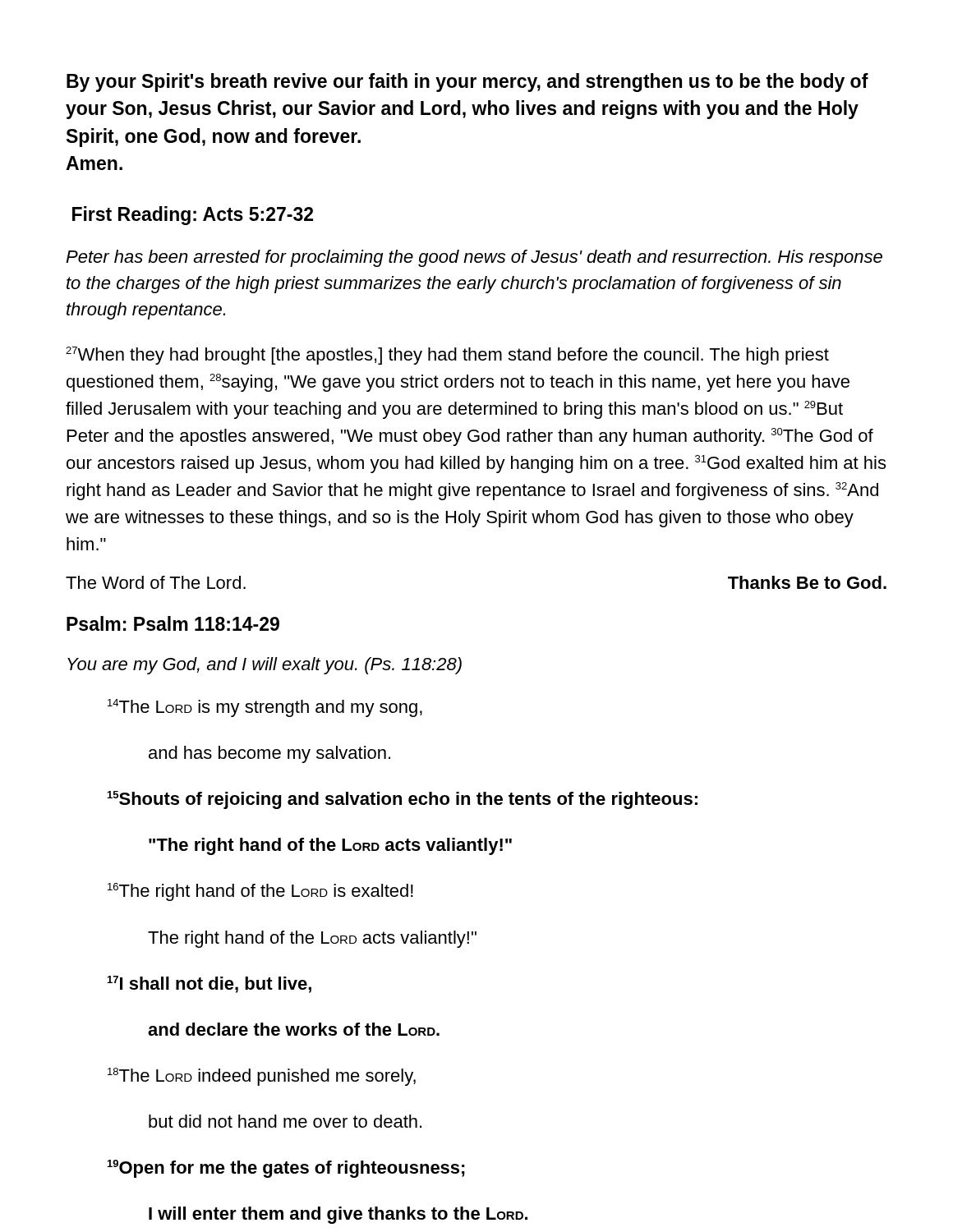Point to the region starting "14The Lord is my strength and my"

[x=265, y=708]
